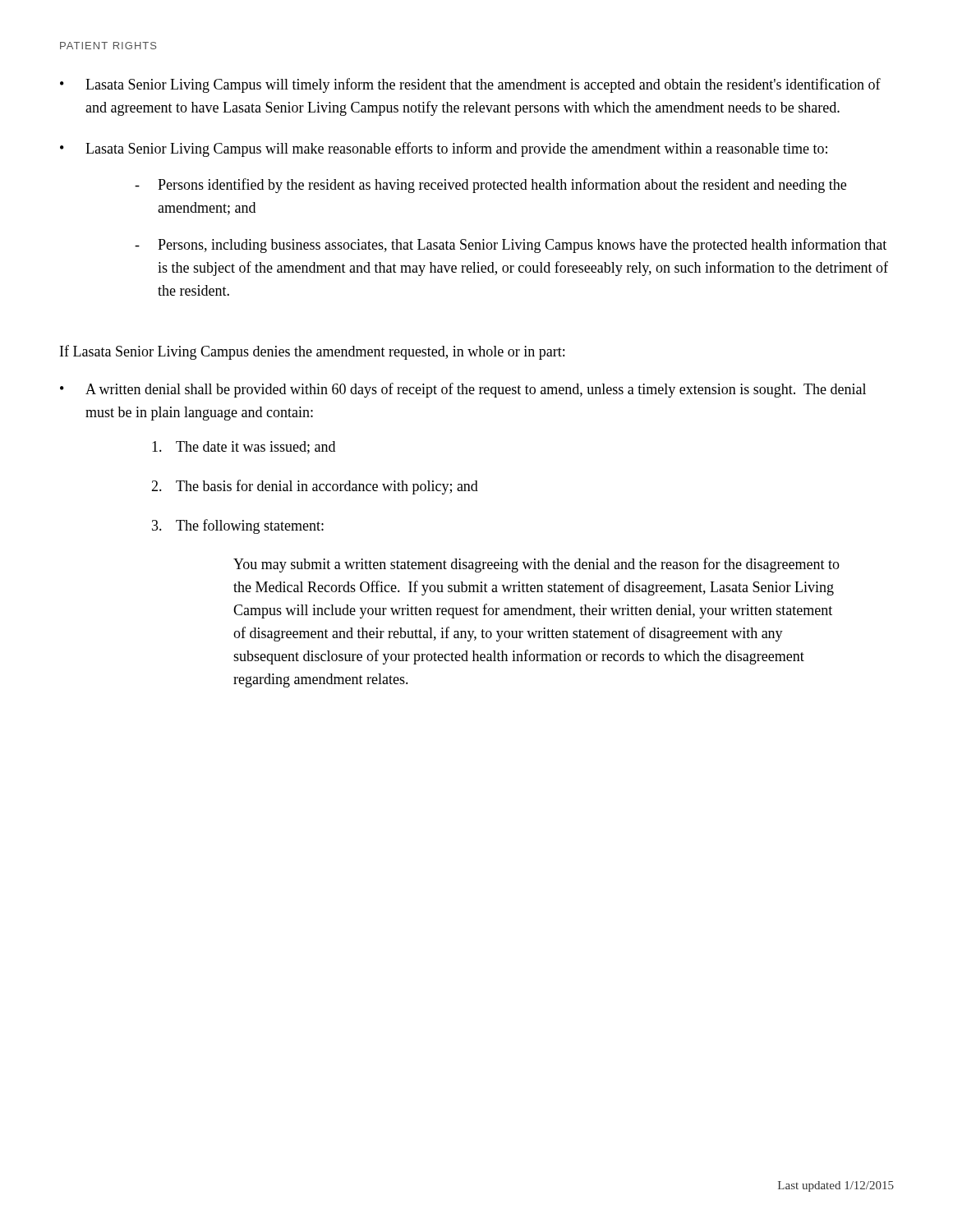Find the block on this page that starts "You may submit"
The width and height of the screenshot is (953, 1232).
(x=536, y=622)
